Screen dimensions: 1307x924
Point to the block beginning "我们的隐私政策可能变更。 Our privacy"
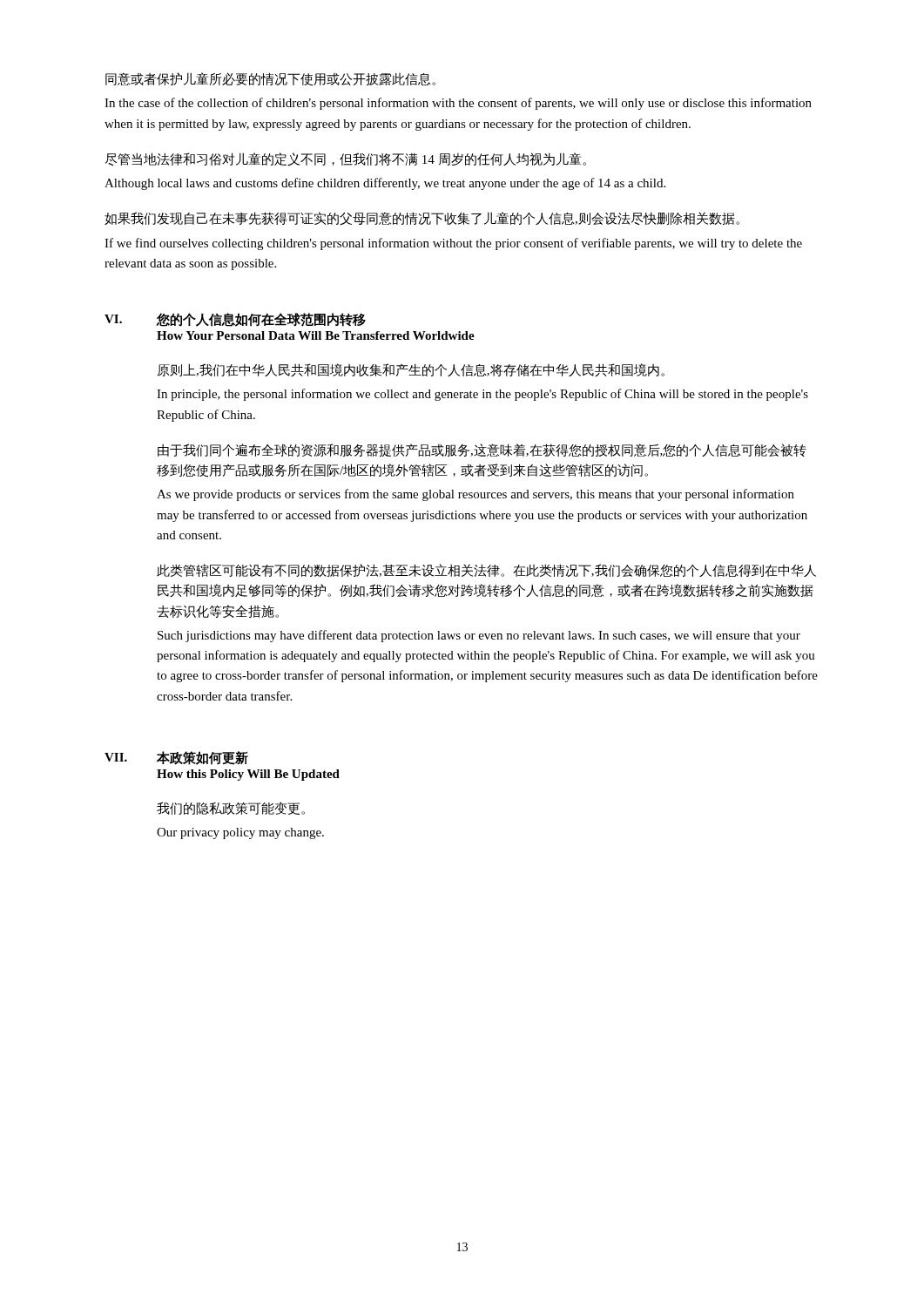(231, 808)
